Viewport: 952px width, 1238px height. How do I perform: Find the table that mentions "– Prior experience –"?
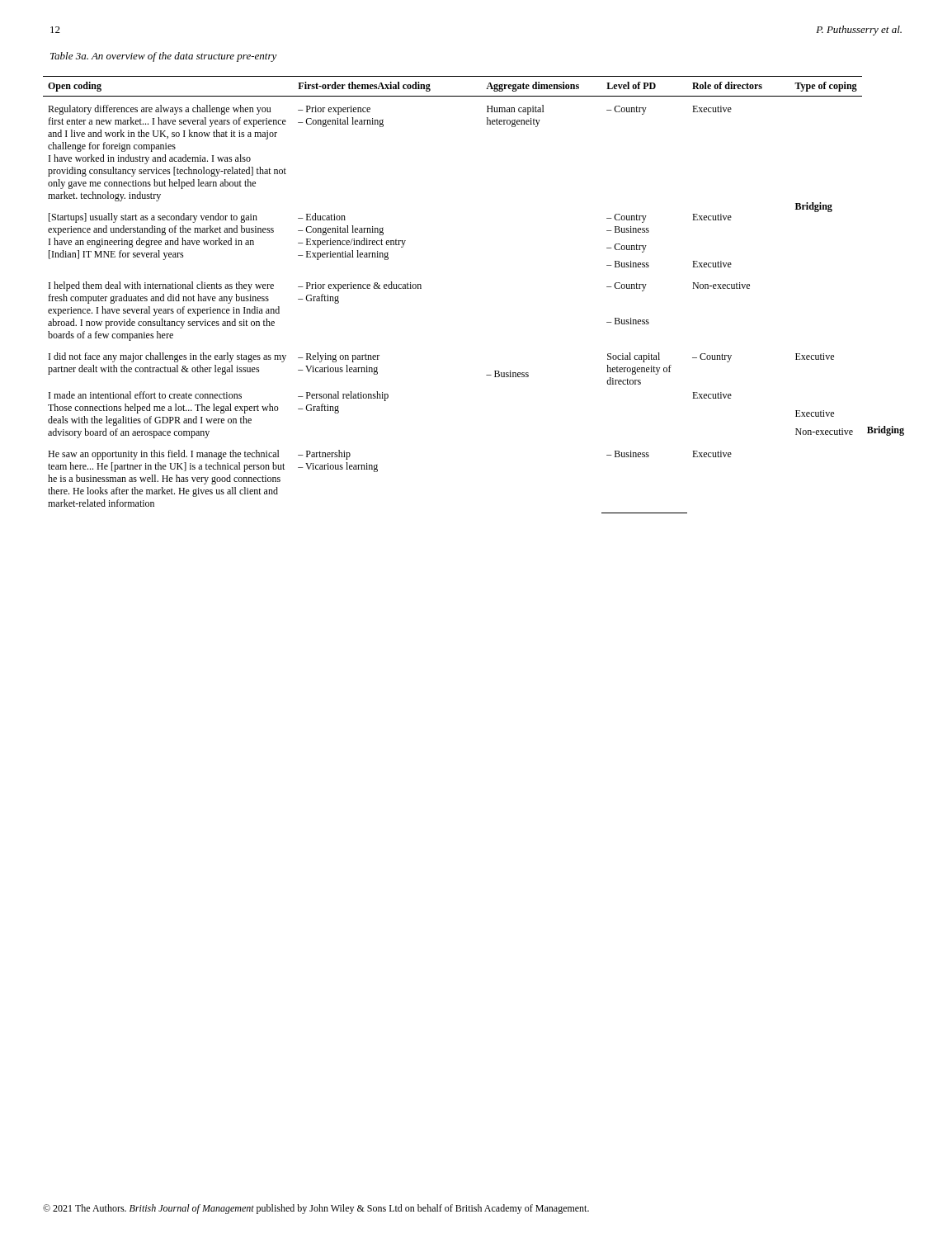point(476,294)
